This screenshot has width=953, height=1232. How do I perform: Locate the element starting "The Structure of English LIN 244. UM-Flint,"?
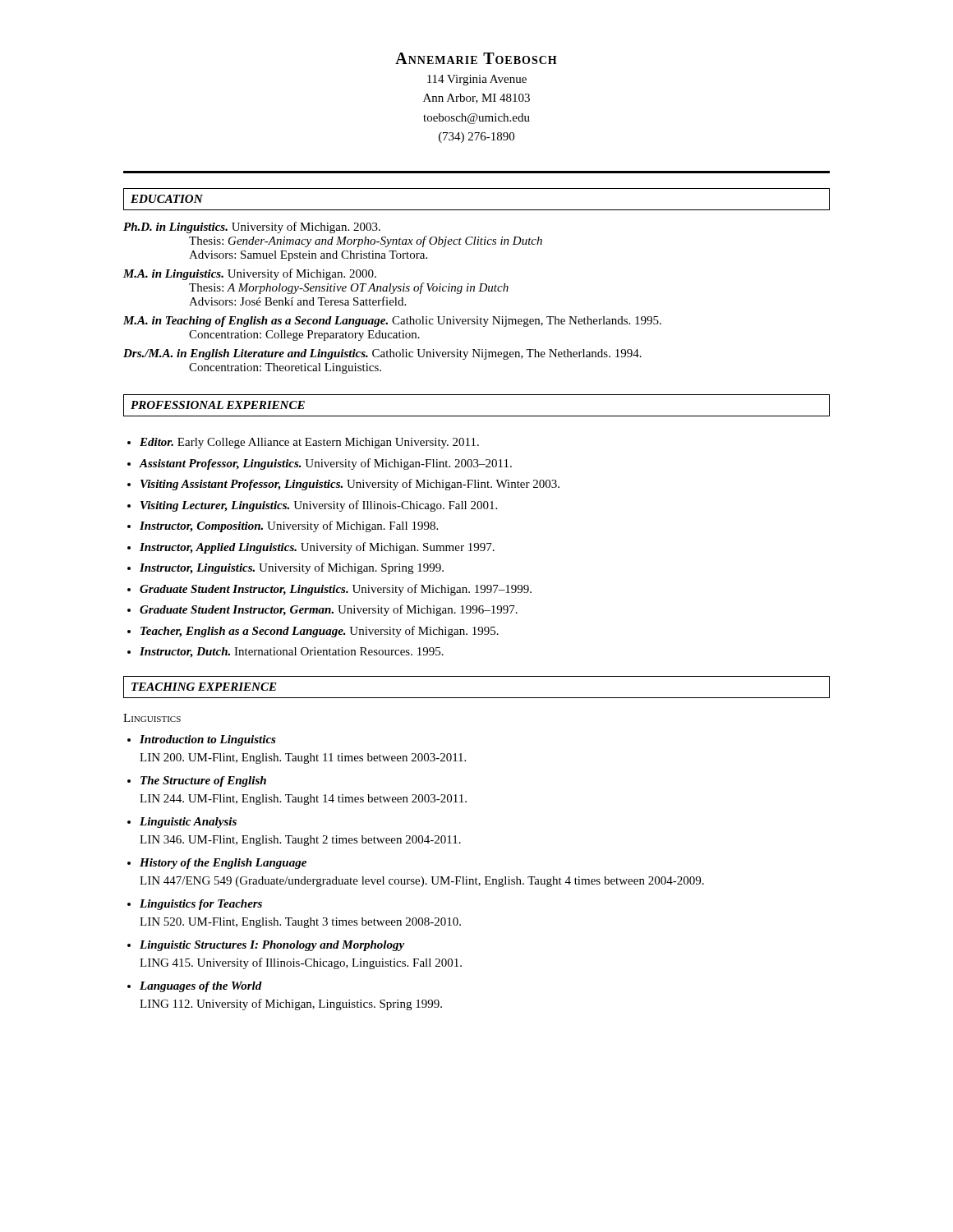tap(203, 781)
